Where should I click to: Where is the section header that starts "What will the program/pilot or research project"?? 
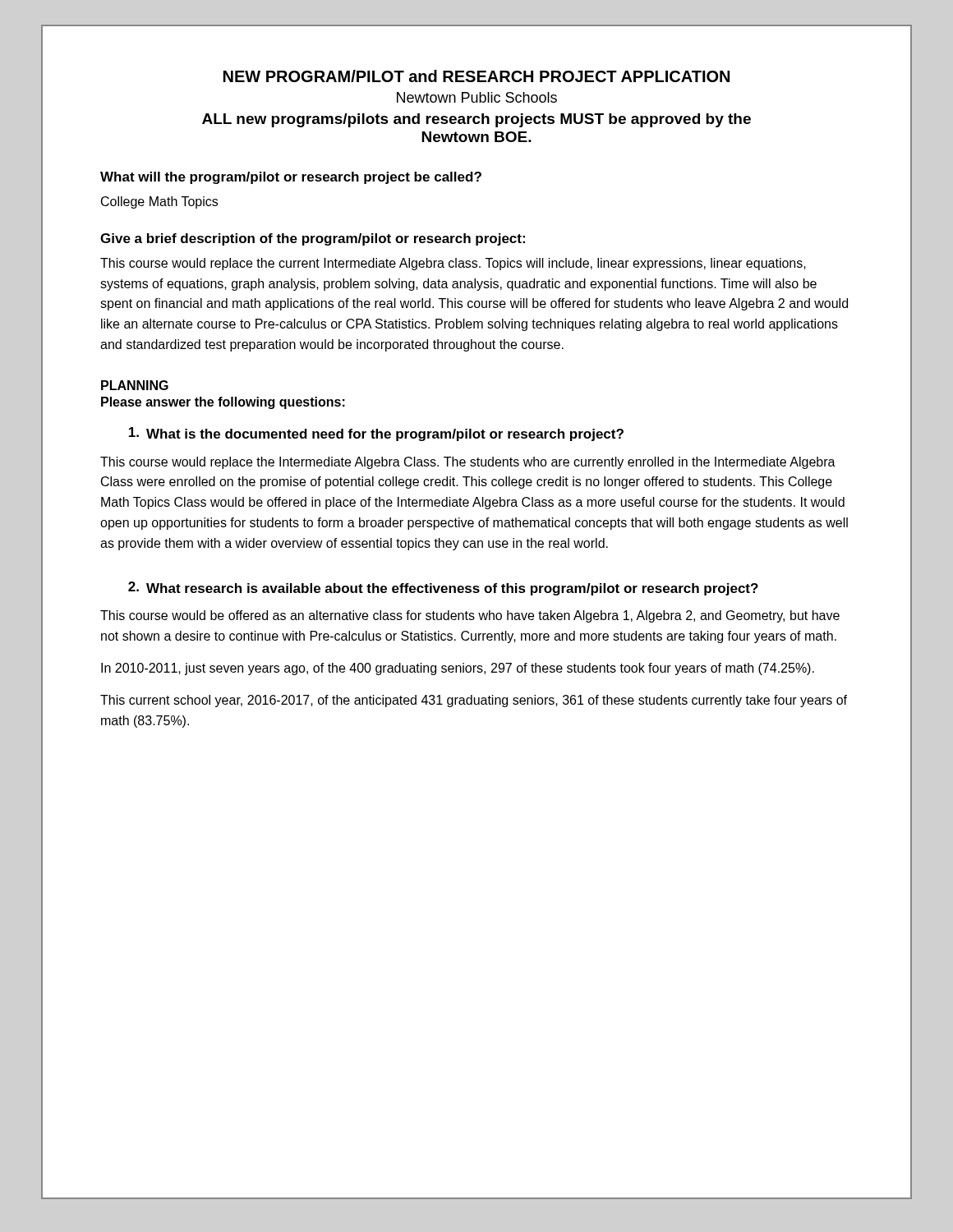(x=291, y=177)
